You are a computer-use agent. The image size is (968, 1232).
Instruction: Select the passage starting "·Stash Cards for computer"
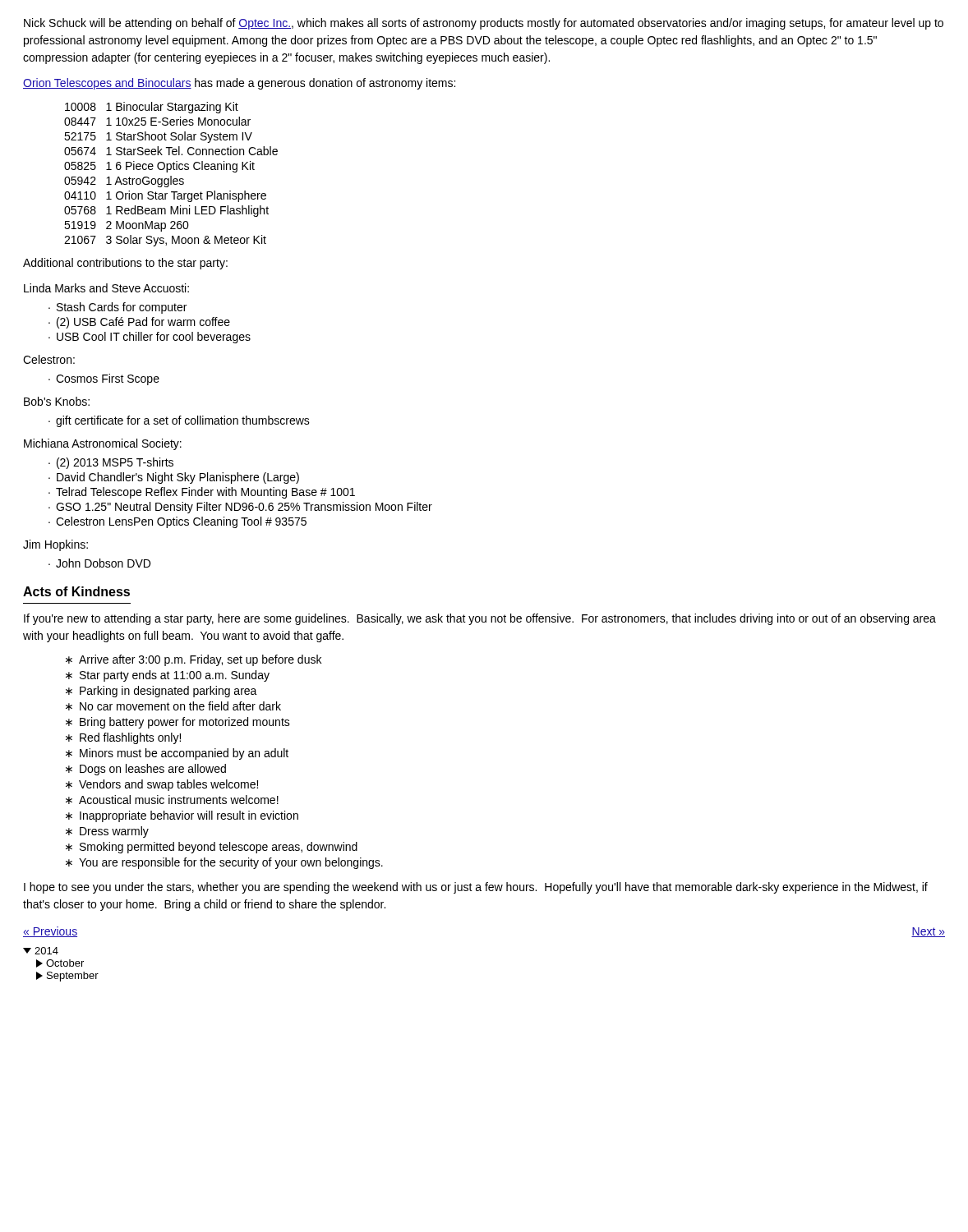tap(117, 307)
